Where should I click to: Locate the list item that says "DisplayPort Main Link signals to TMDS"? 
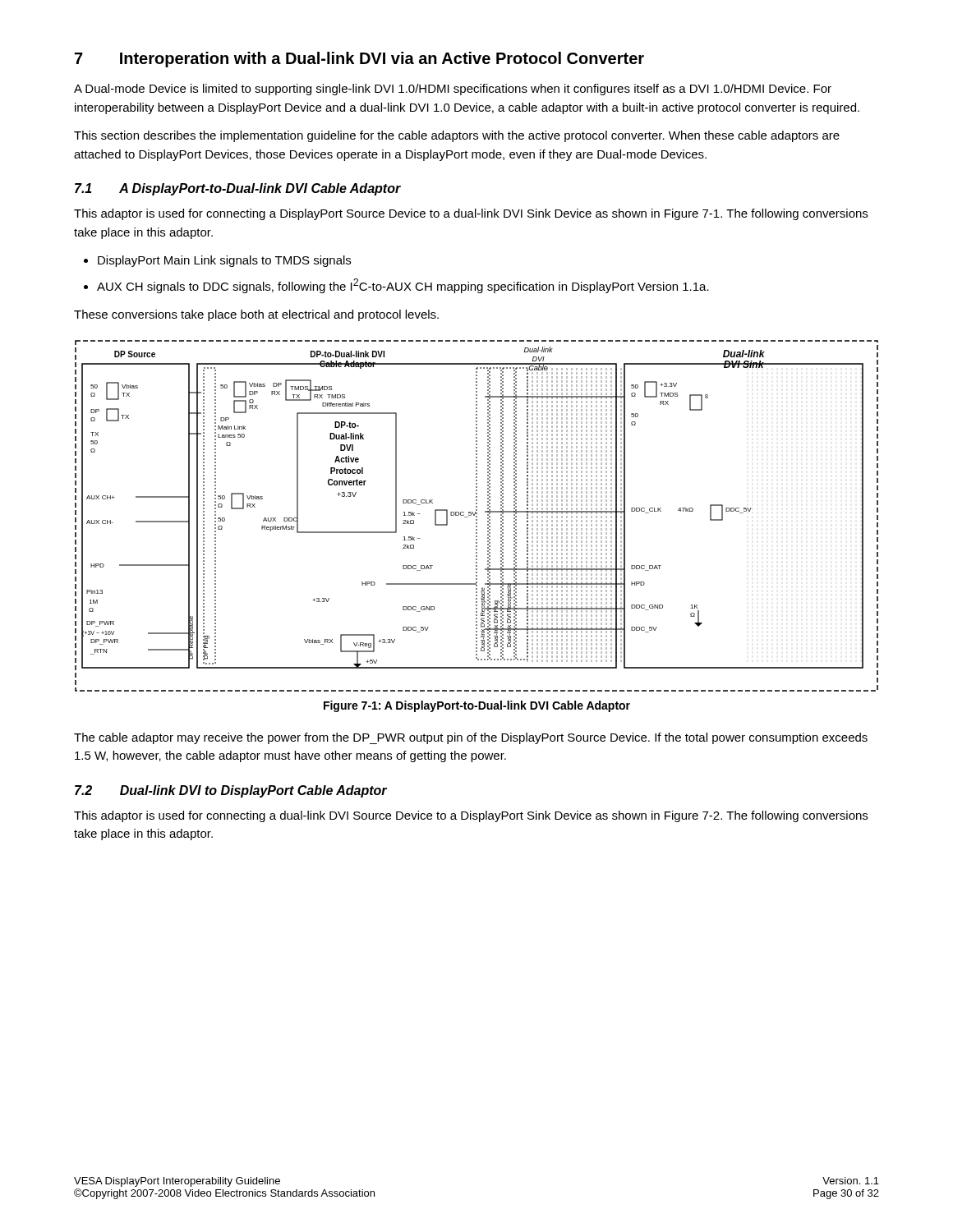(x=224, y=260)
